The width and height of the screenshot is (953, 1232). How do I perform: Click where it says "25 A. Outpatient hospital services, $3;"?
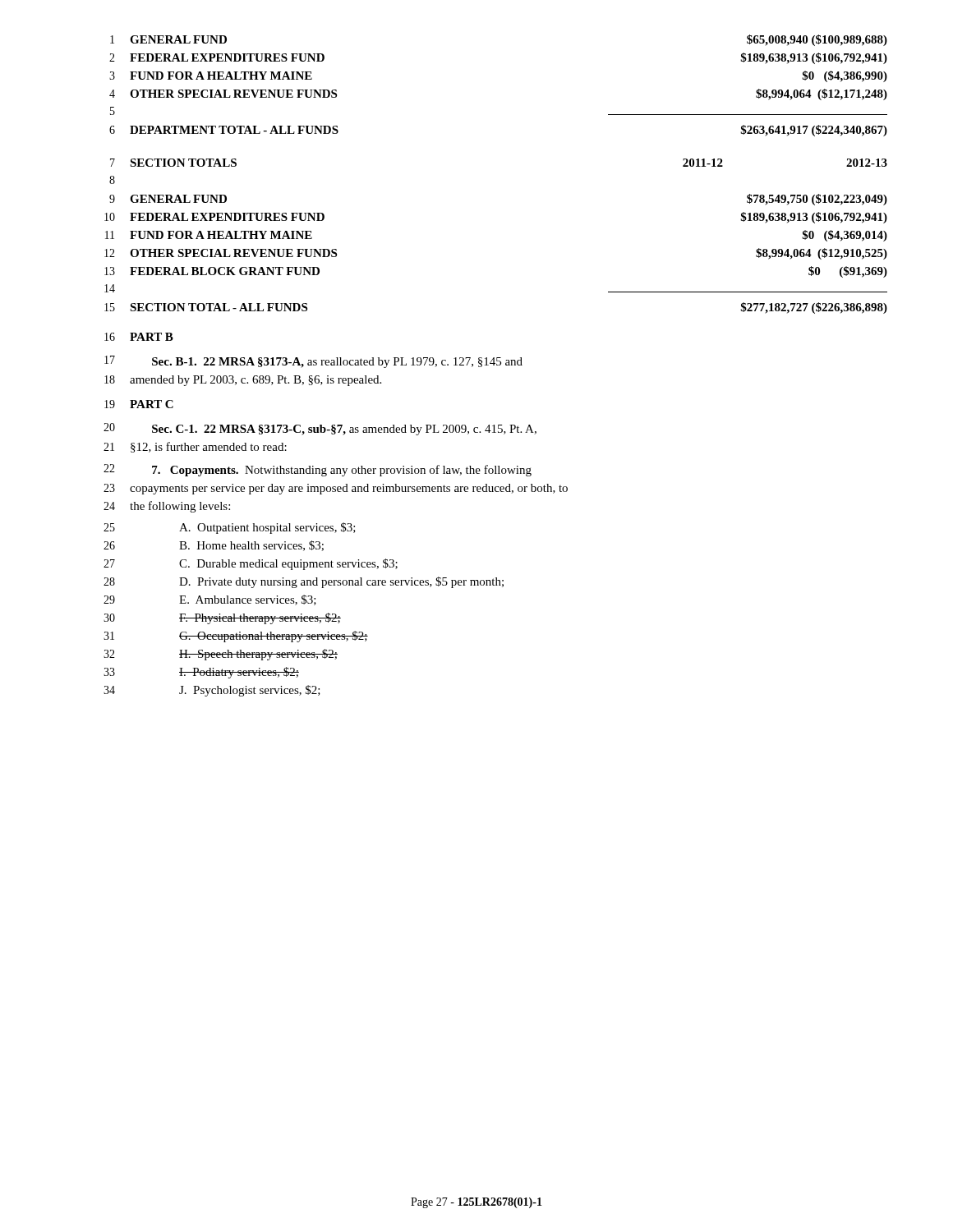pyautogui.click(x=230, y=528)
